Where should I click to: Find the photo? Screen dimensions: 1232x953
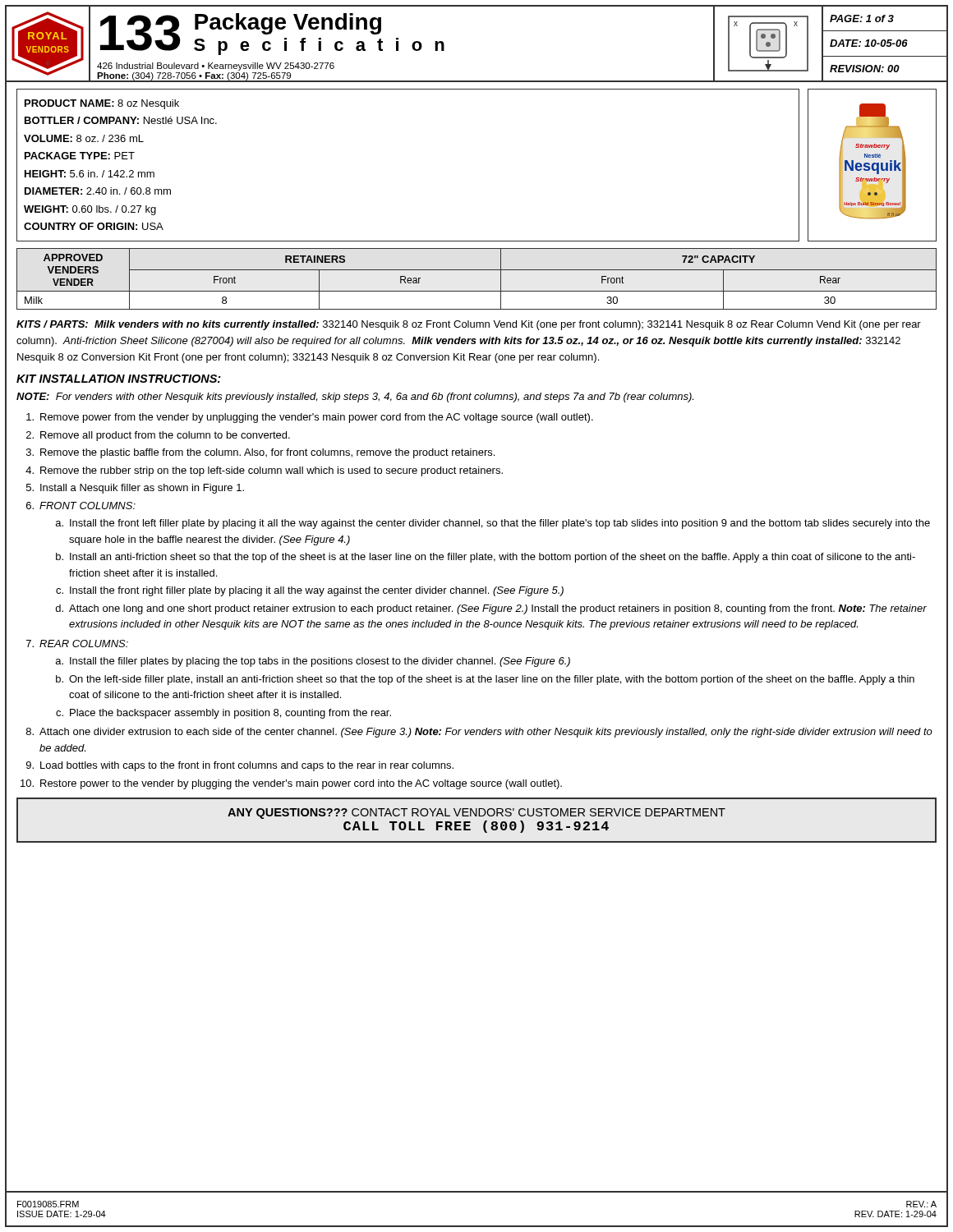[872, 165]
